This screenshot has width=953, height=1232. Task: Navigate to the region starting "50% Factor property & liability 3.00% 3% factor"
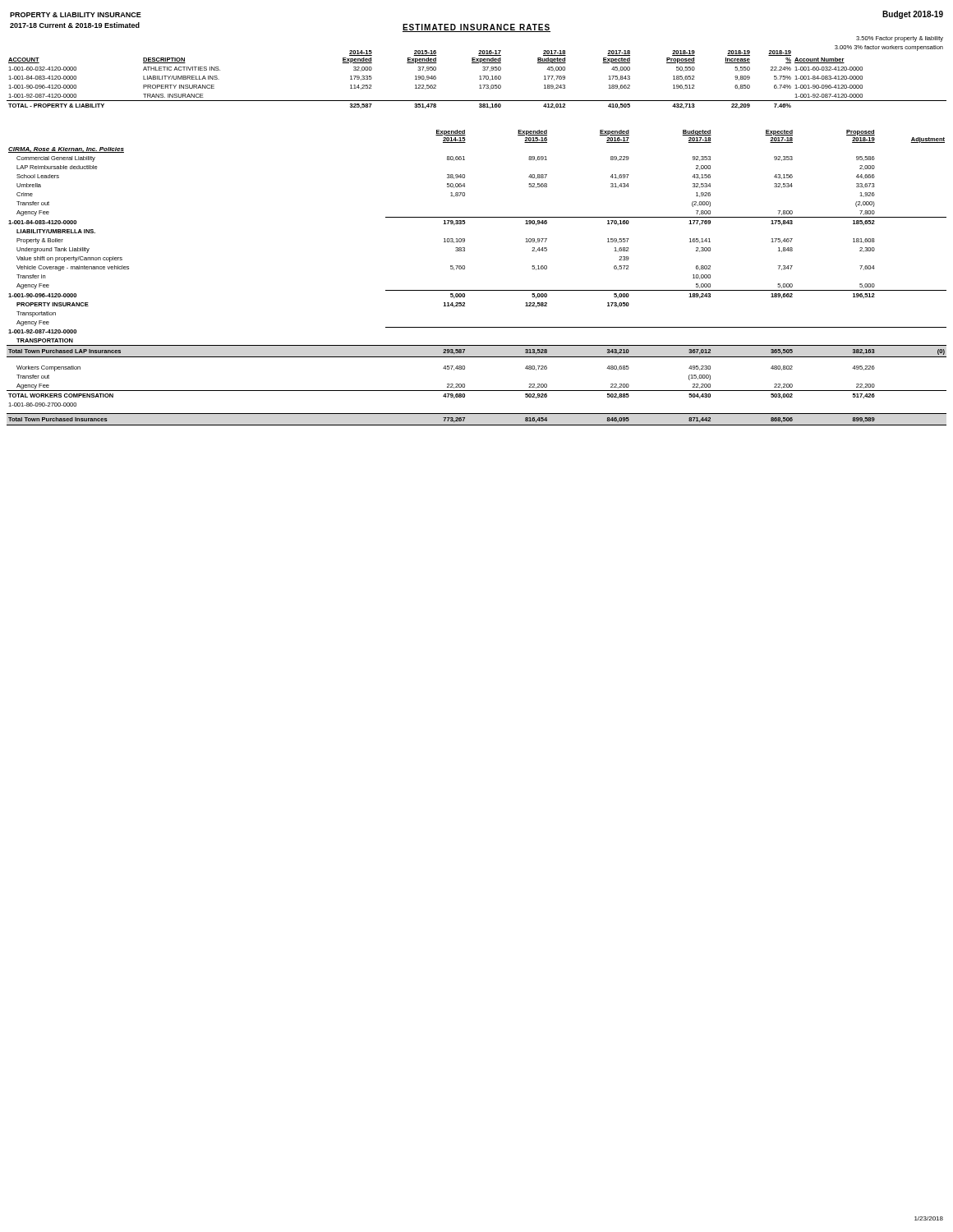[889, 43]
